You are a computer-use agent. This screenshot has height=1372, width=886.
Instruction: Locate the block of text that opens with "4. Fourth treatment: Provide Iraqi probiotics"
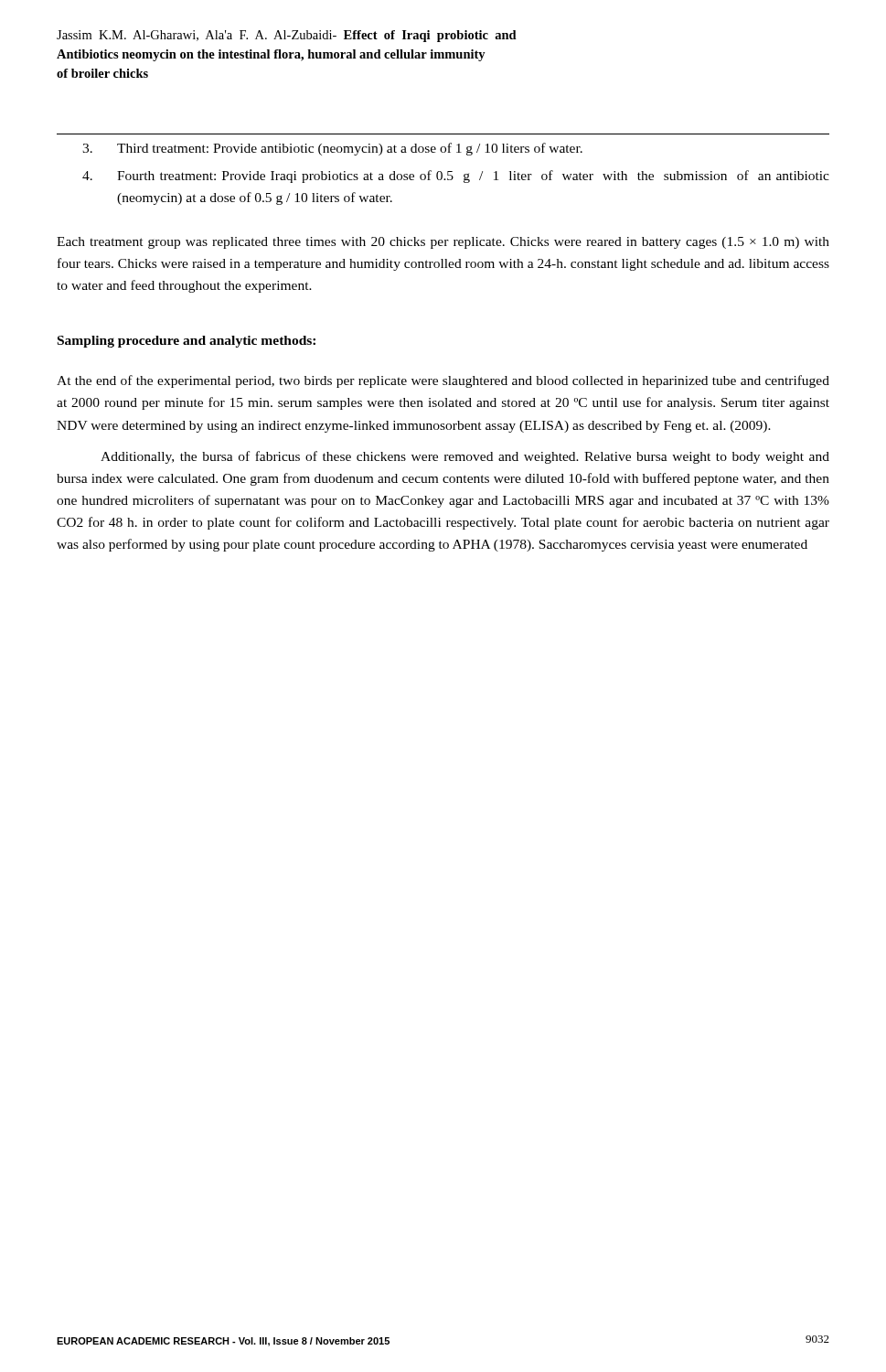click(443, 187)
